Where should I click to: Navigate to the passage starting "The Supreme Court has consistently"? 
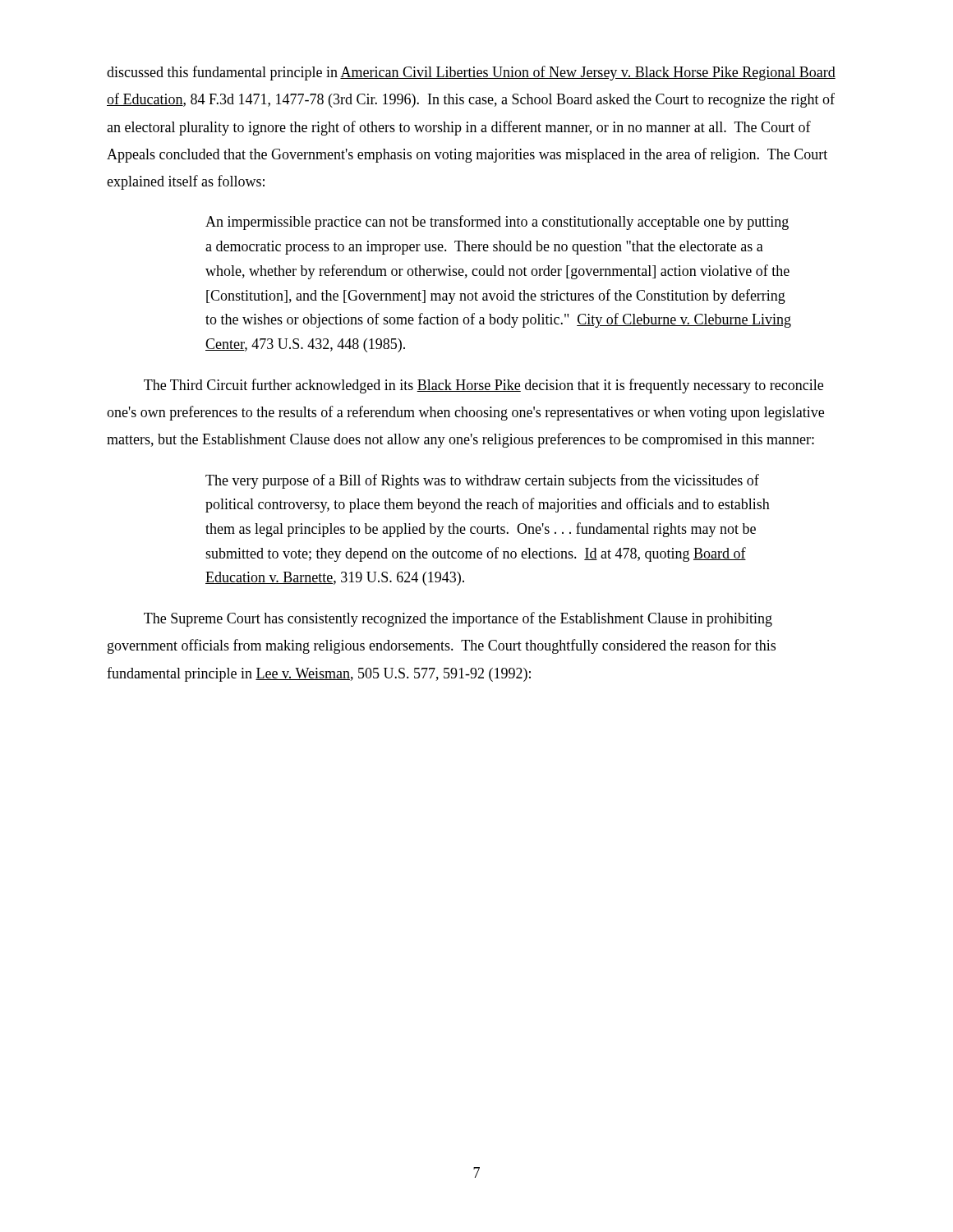click(441, 646)
